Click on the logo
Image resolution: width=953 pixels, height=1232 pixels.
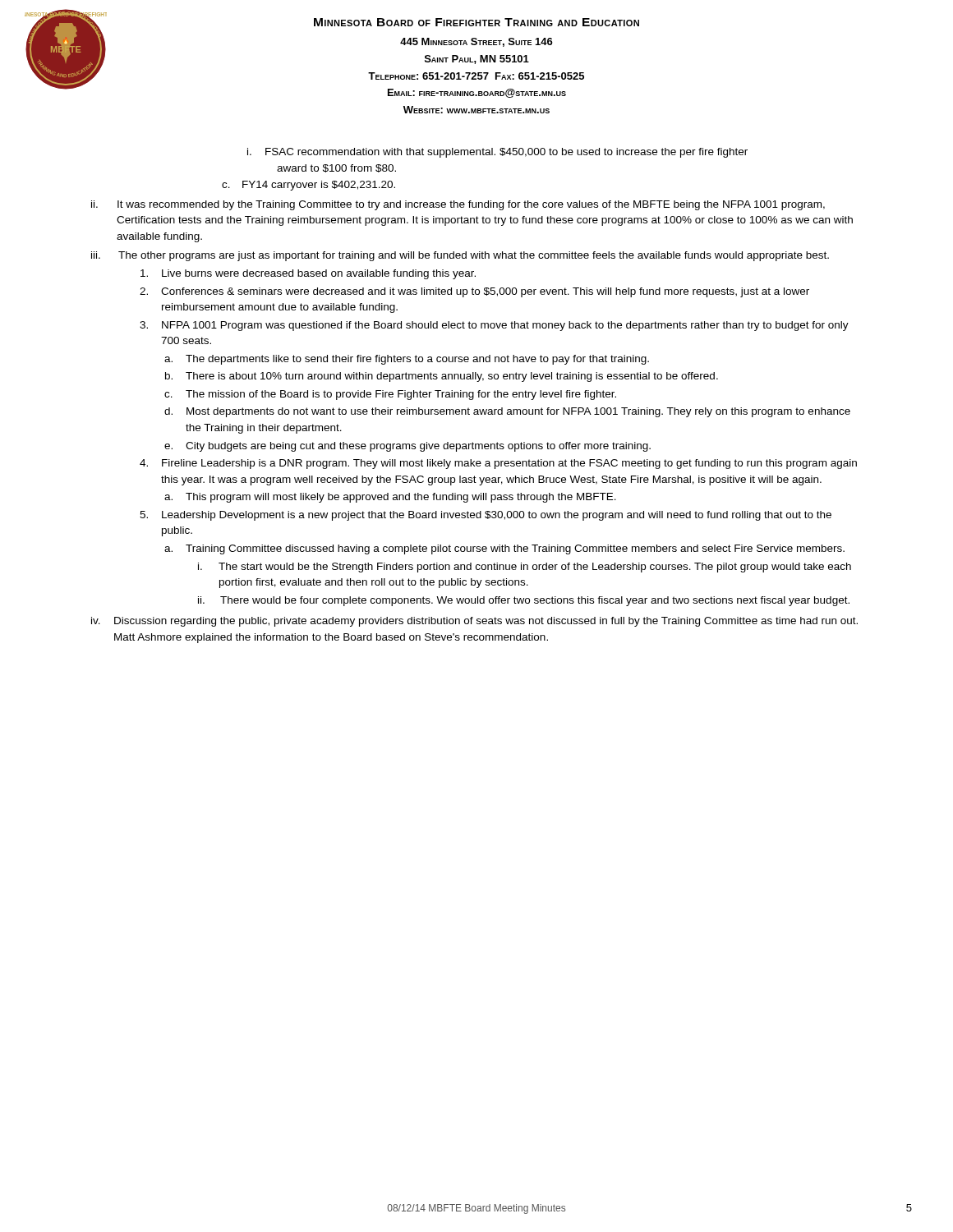pyautogui.click(x=66, y=49)
